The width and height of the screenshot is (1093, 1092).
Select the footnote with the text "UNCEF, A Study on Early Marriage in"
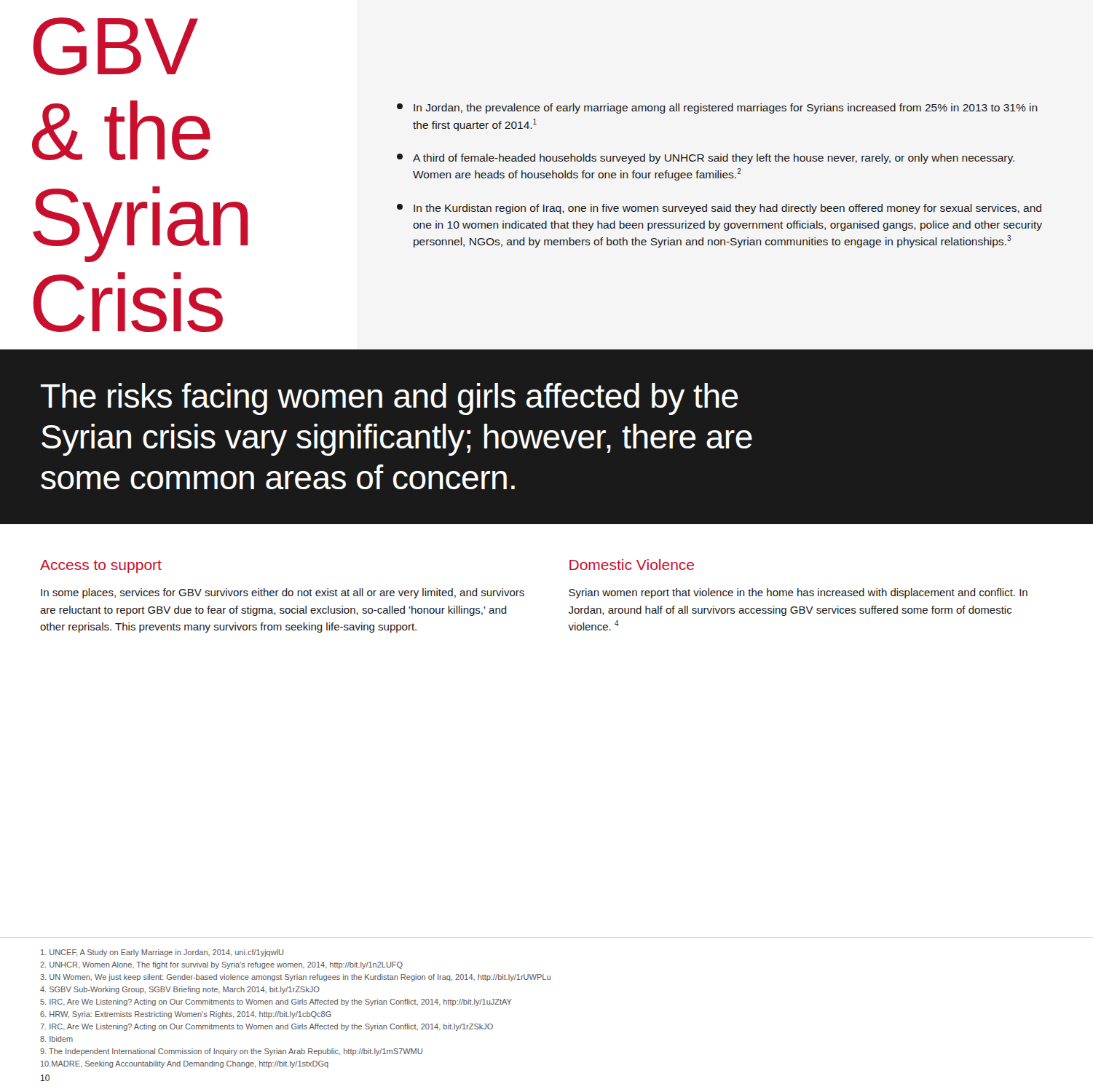[x=162, y=952]
